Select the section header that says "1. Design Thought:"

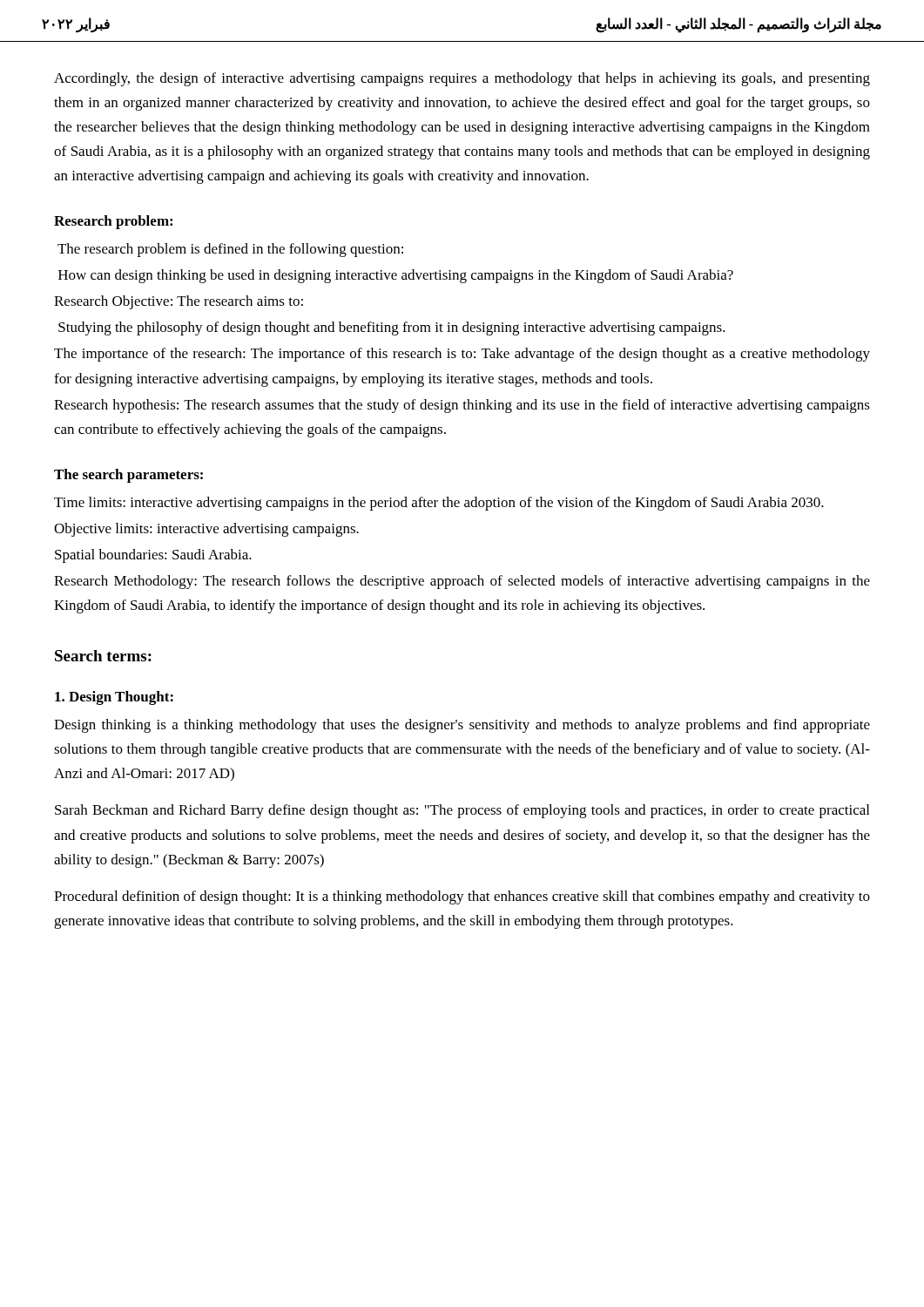114,697
